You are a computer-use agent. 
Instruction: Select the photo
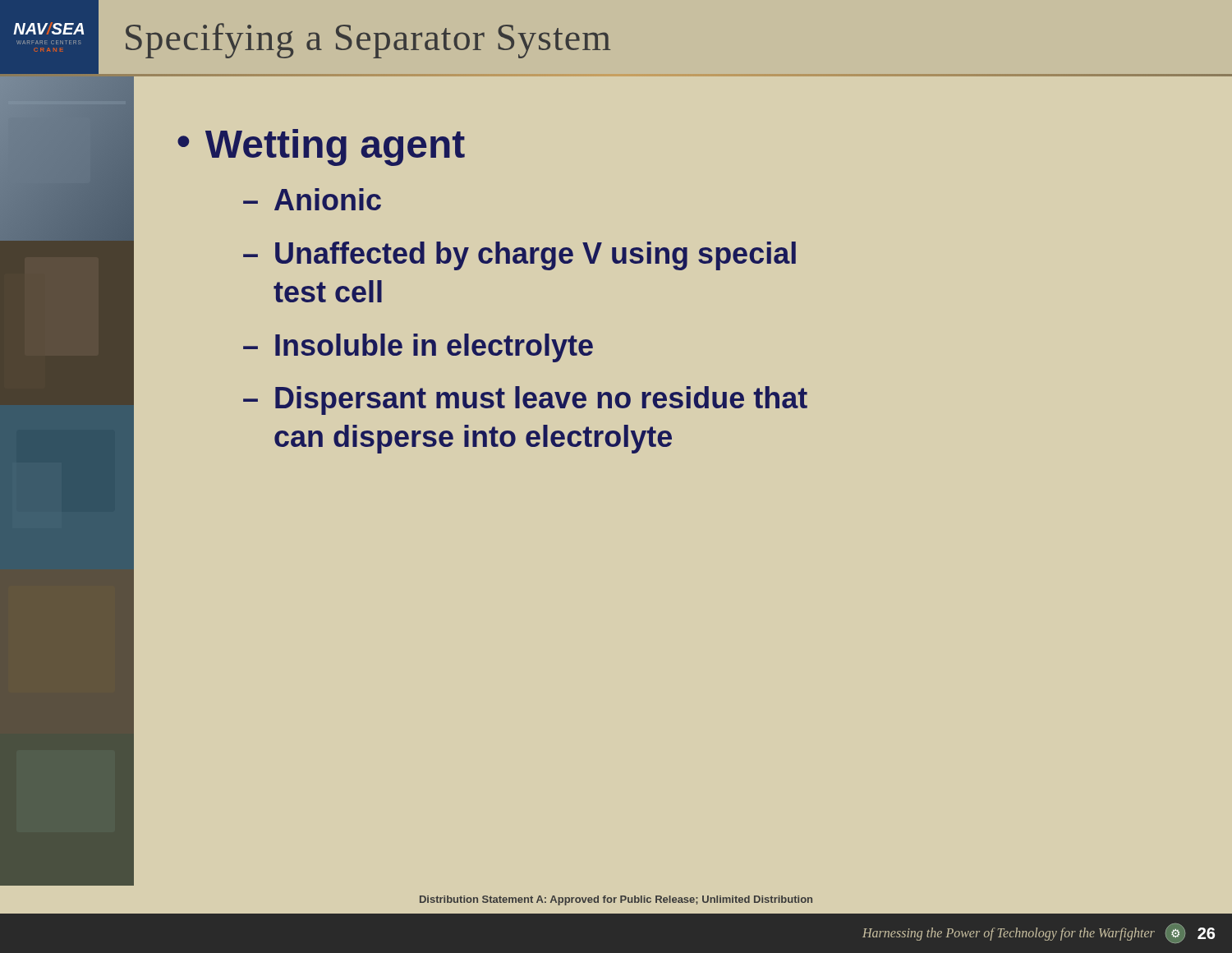coord(67,481)
